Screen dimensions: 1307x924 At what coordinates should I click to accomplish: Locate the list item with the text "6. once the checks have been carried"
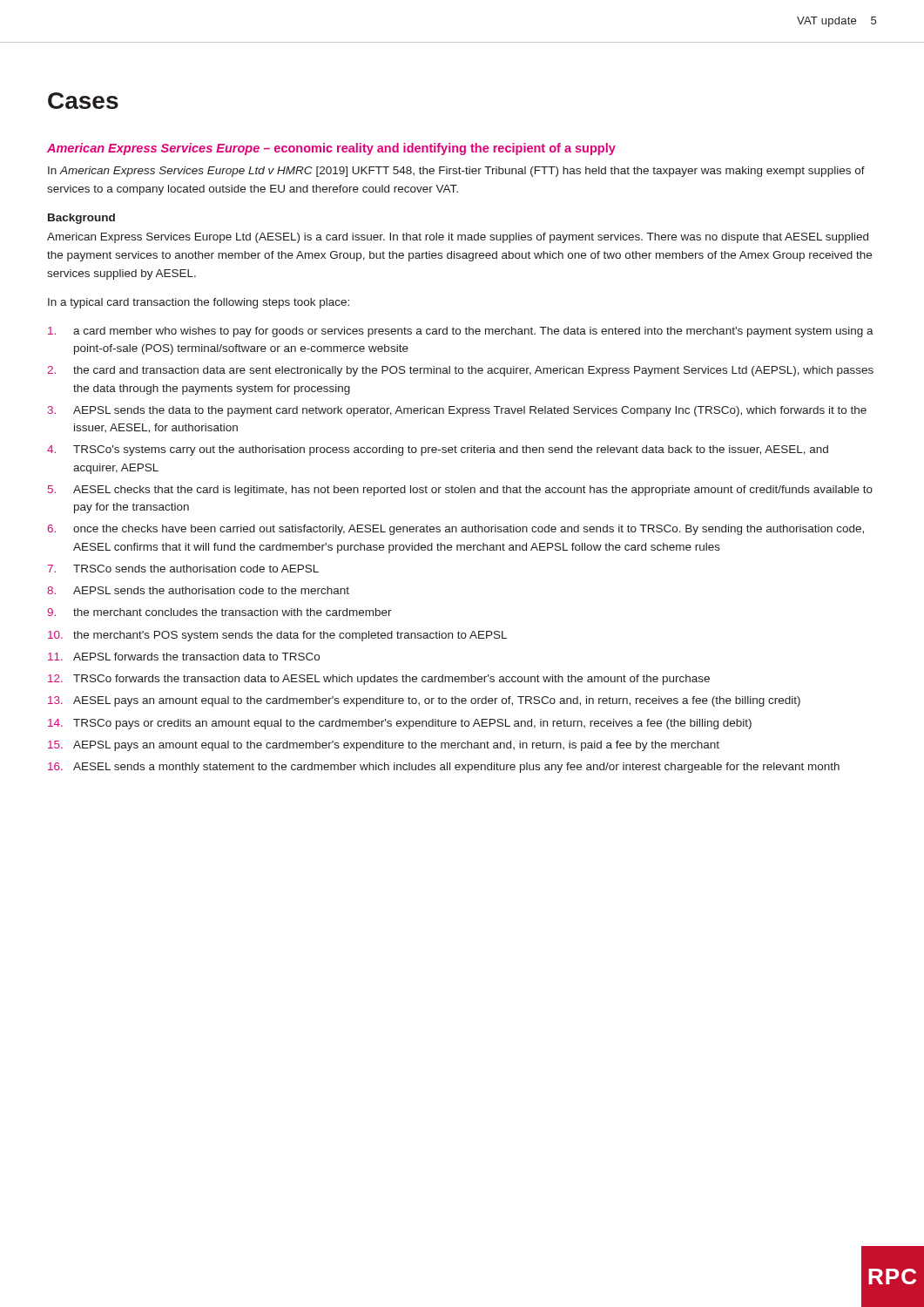coord(462,538)
